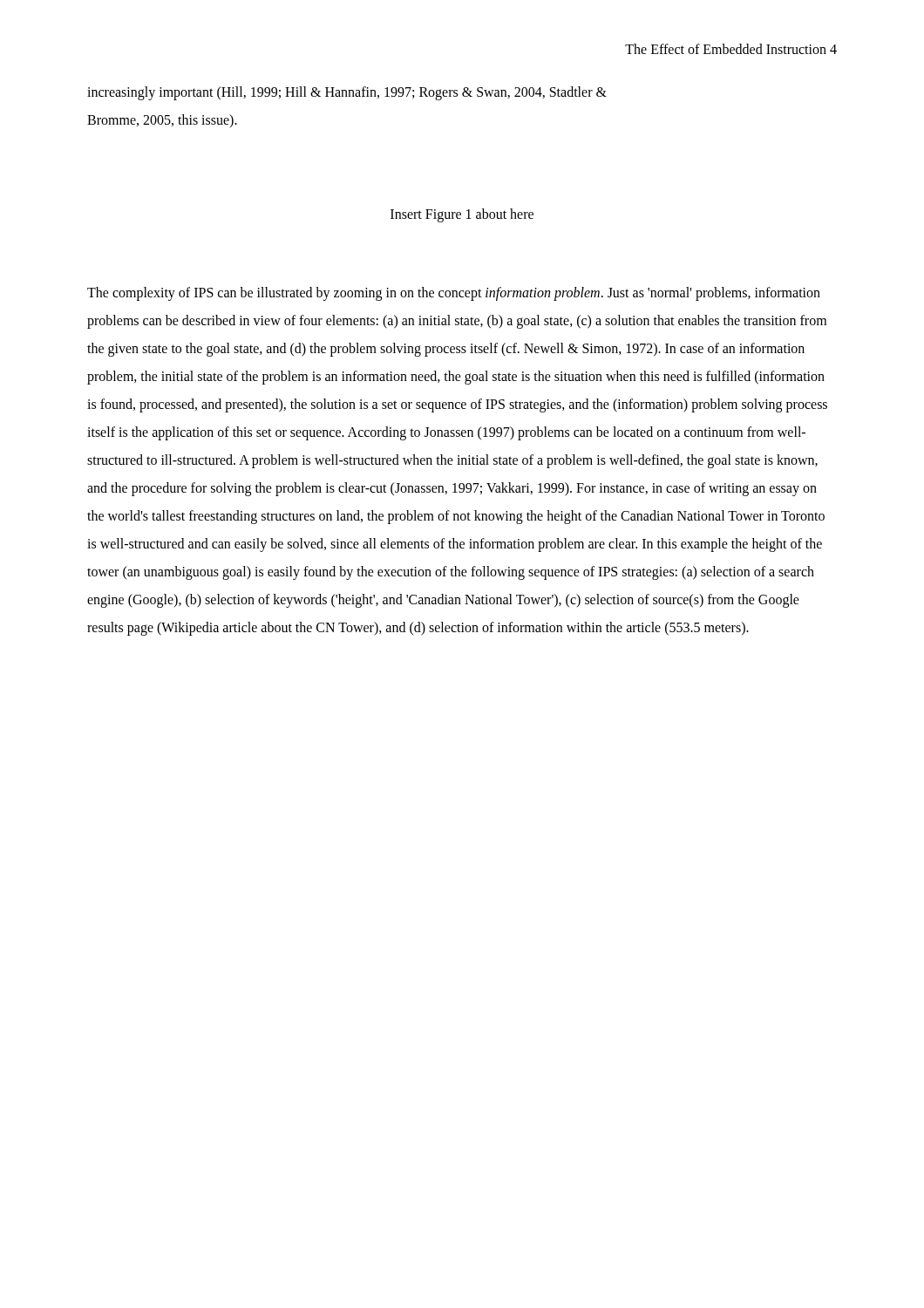Viewport: 924px width, 1308px height.
Task: Point to the block beginning "increasingly important (Hill,"
Action: tap(347, 106)
